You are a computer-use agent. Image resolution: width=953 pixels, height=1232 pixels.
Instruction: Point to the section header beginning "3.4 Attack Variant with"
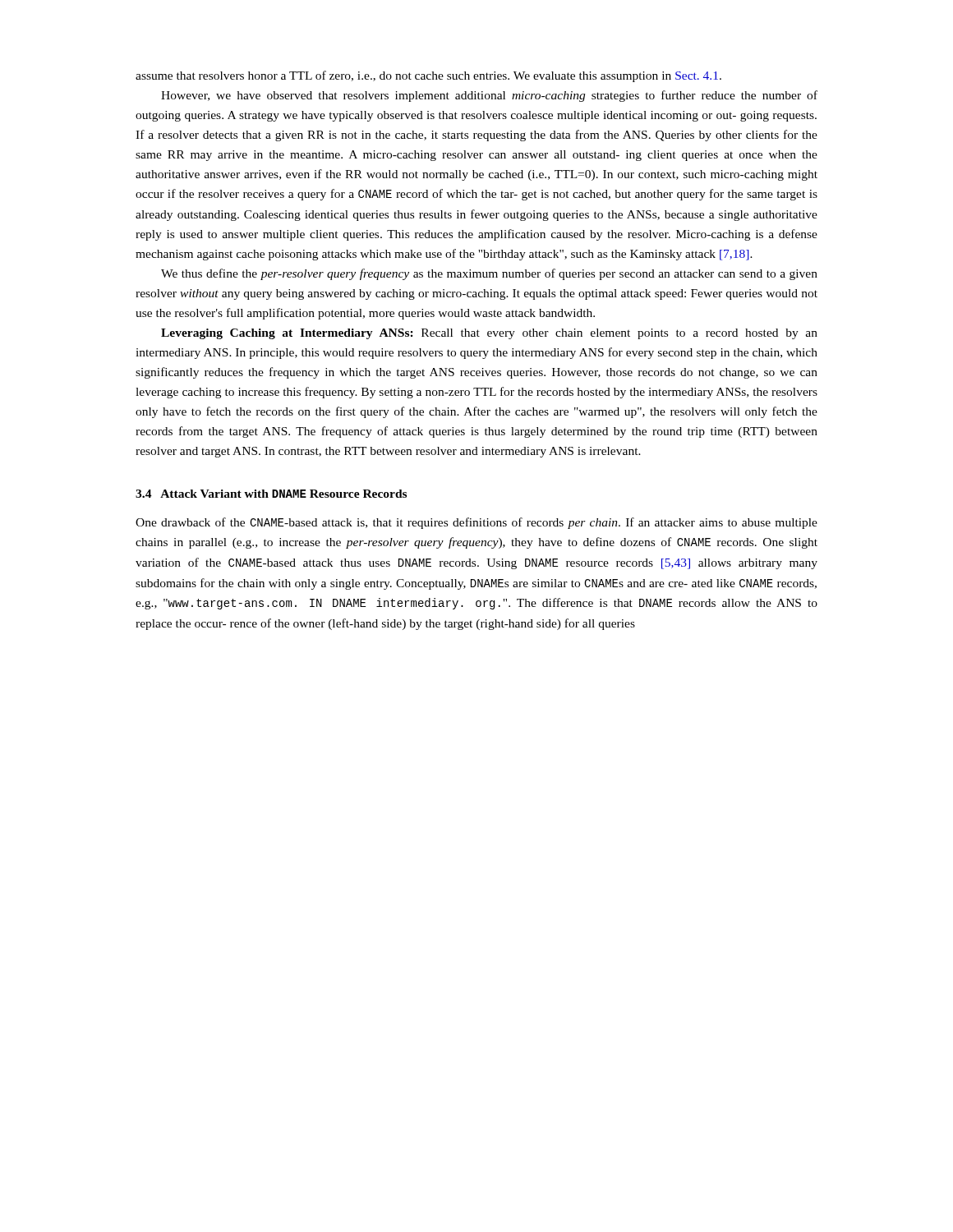pos(271,494)
